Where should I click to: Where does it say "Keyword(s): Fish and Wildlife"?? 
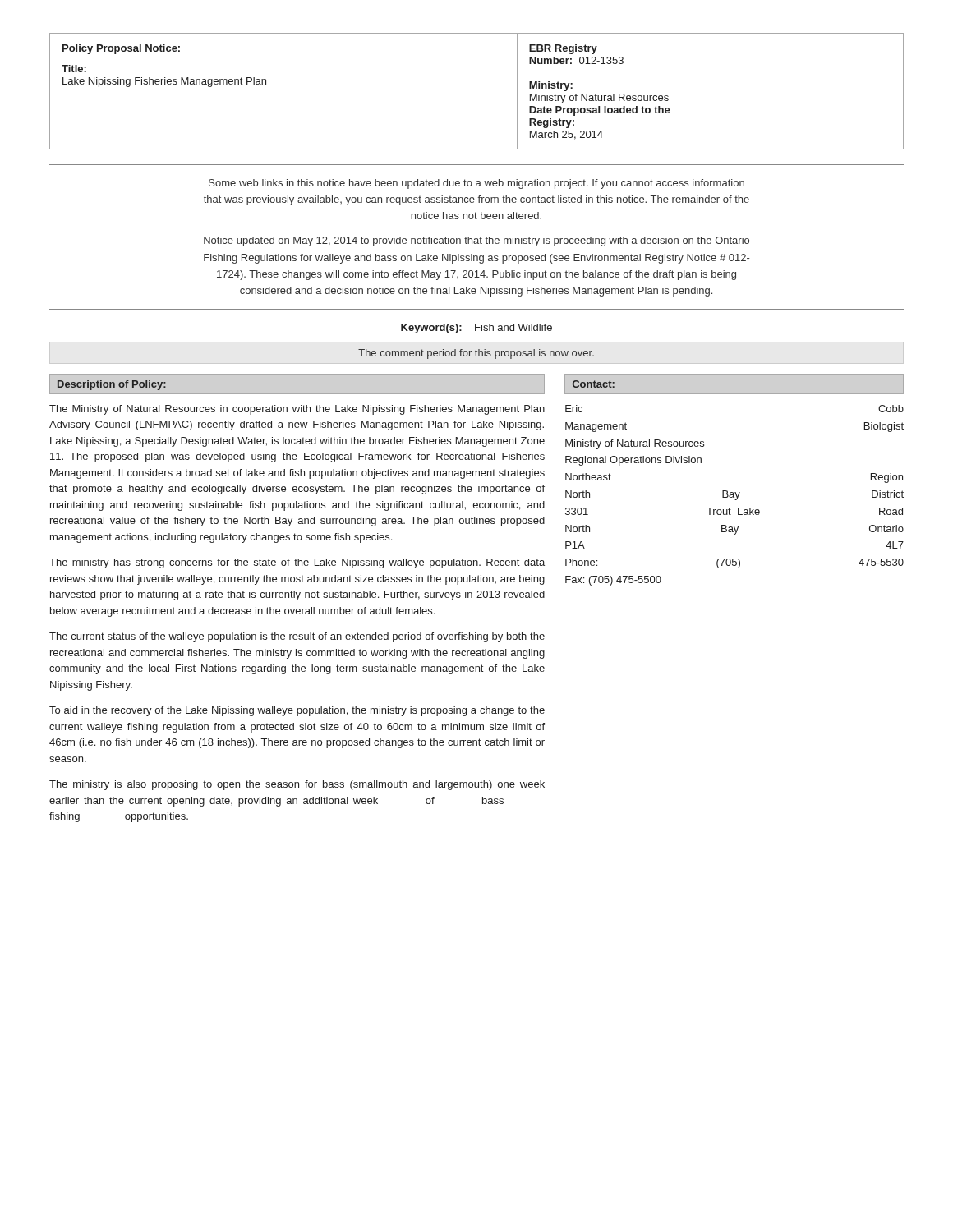coord(476,327)
